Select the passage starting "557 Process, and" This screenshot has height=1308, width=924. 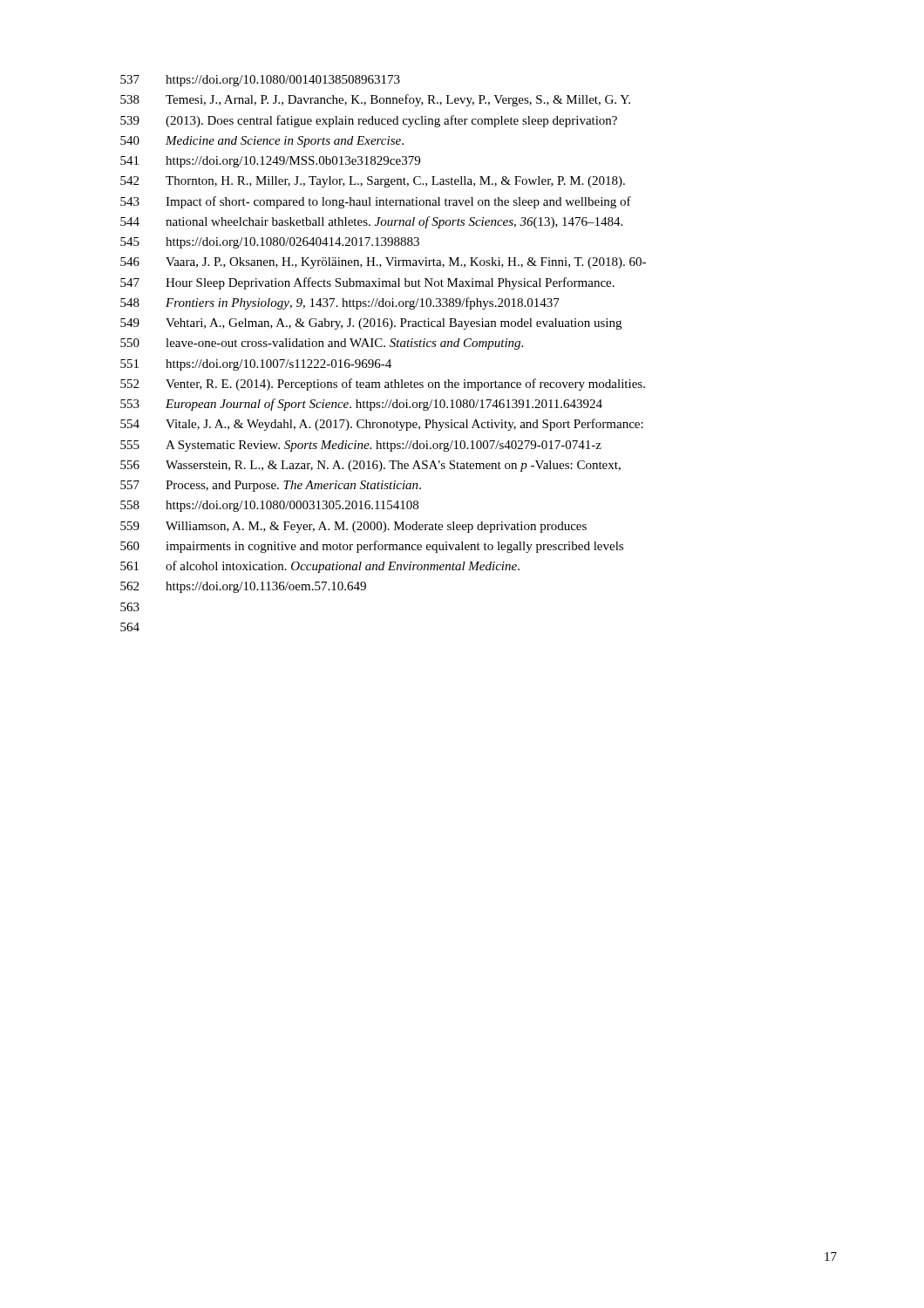(x=271, y=486)
